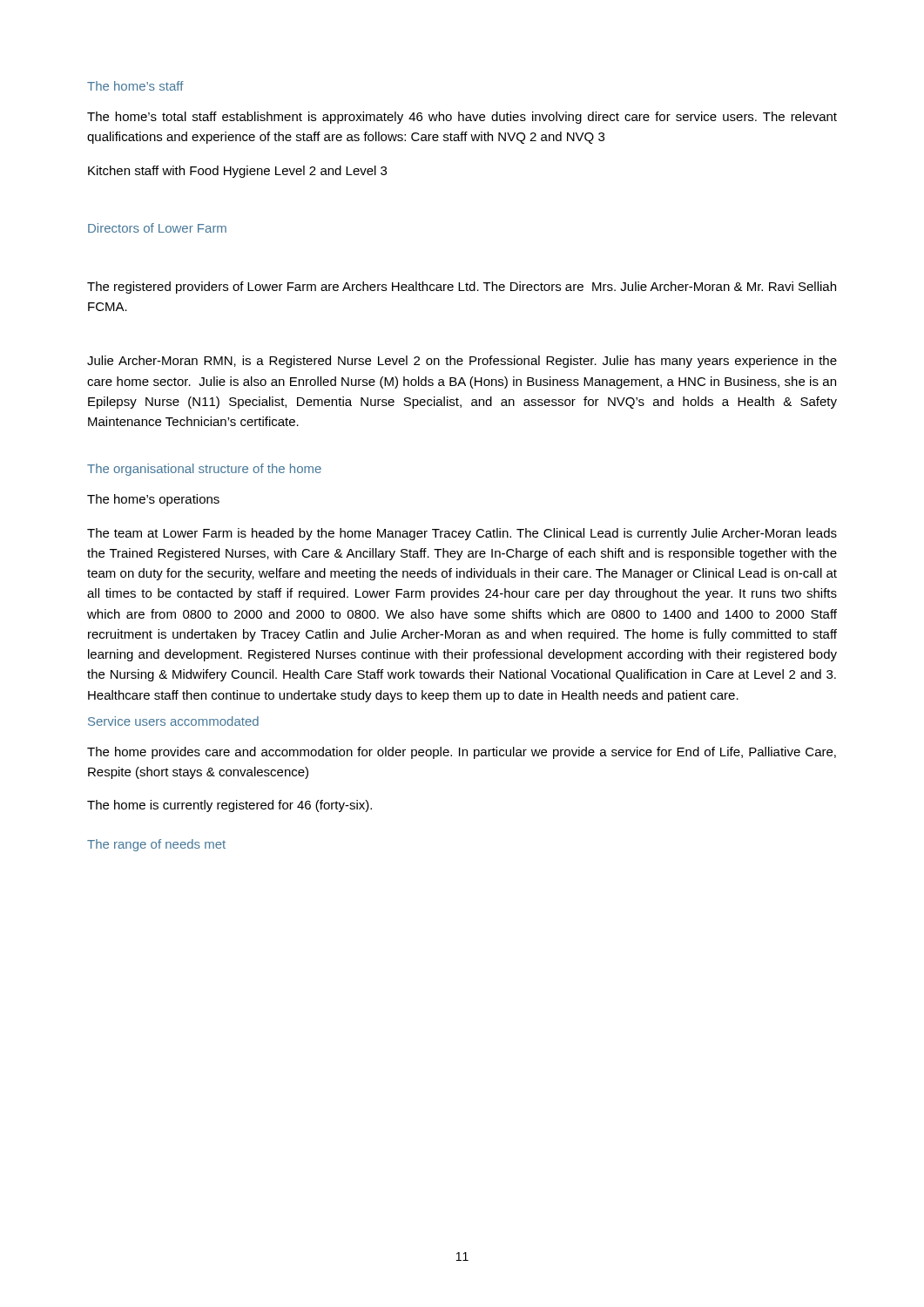
Task: Find the region starting "The home’s staff"
Action: click(x=135, y=86)
